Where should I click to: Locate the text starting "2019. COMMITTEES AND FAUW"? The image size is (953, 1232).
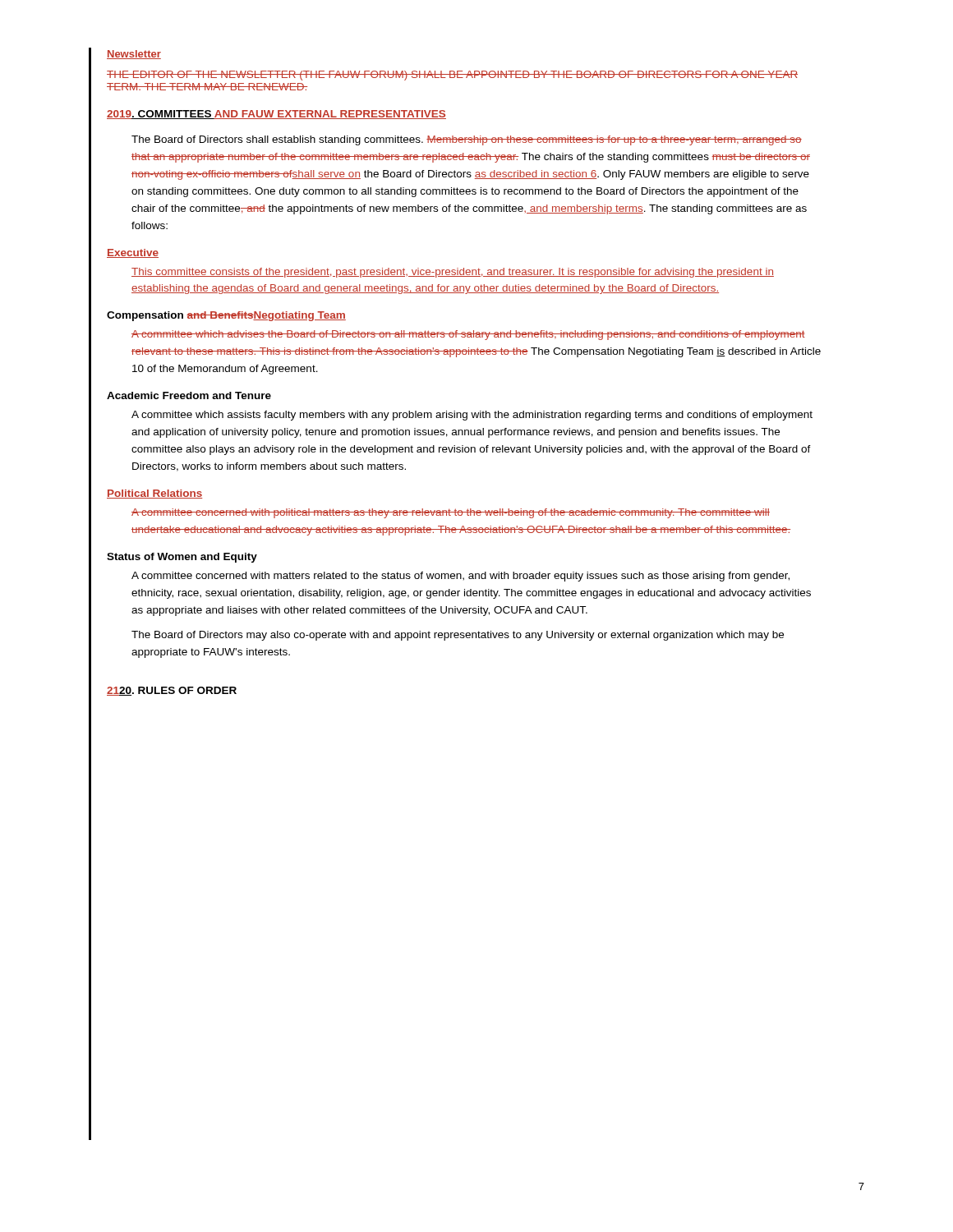pyautogui.click(x=276, y=114)
